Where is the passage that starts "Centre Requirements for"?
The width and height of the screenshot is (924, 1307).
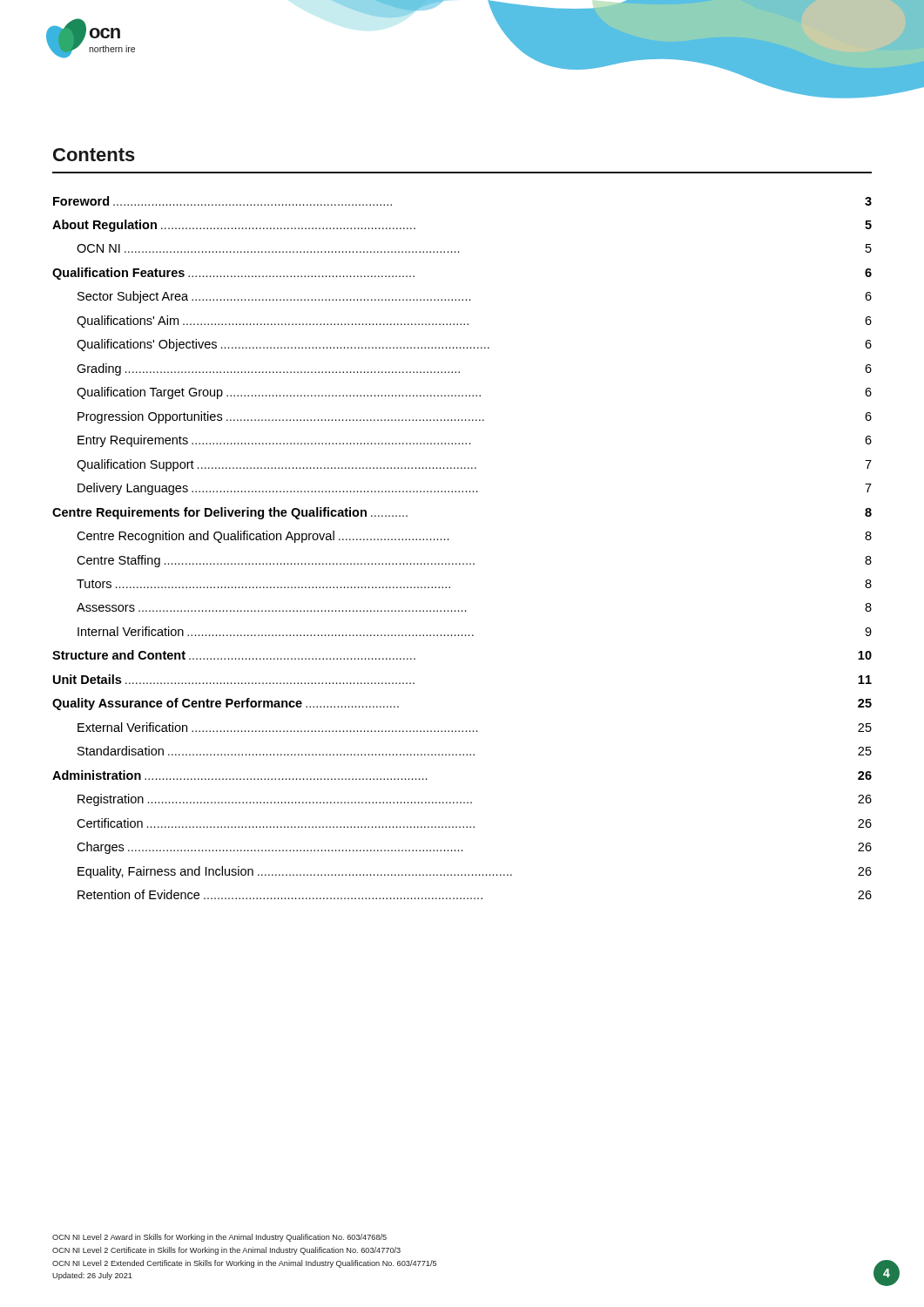[209, 515]
